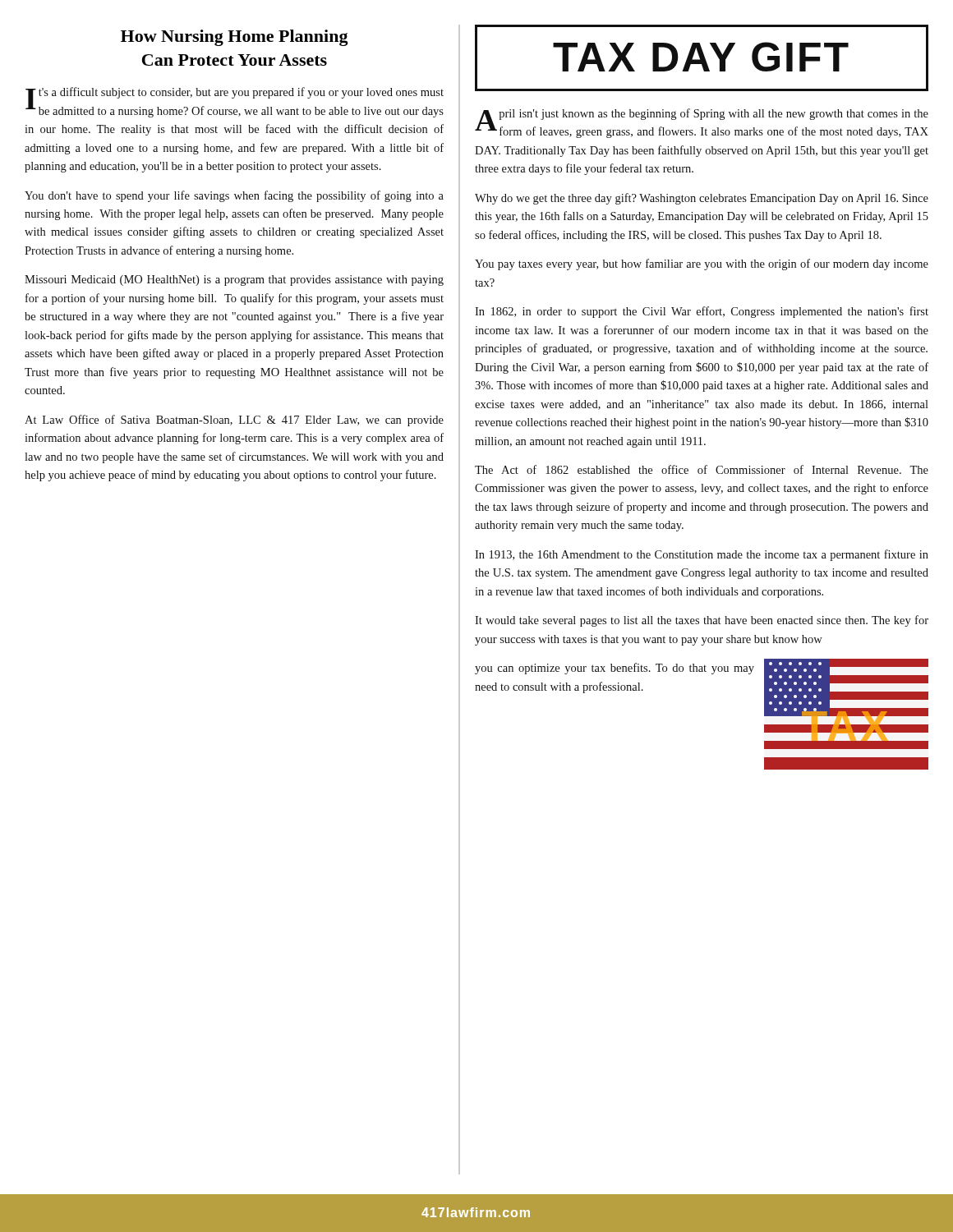953x1232 pixels.
Task: Click on the region starting "TAX DAY GIFT"
Action: 702,57
